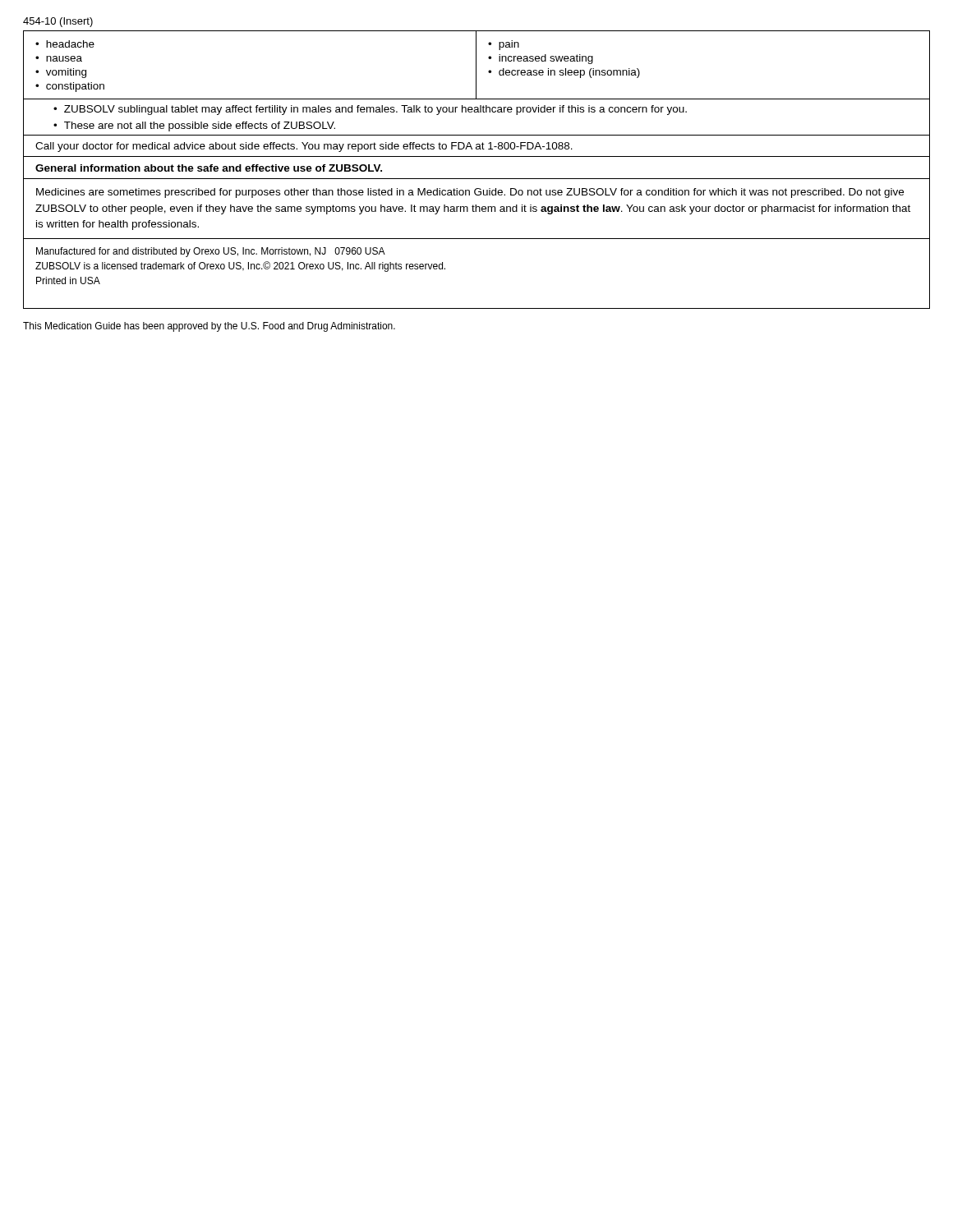Navigate to the element starting "increased sweating"

(546, 58)
